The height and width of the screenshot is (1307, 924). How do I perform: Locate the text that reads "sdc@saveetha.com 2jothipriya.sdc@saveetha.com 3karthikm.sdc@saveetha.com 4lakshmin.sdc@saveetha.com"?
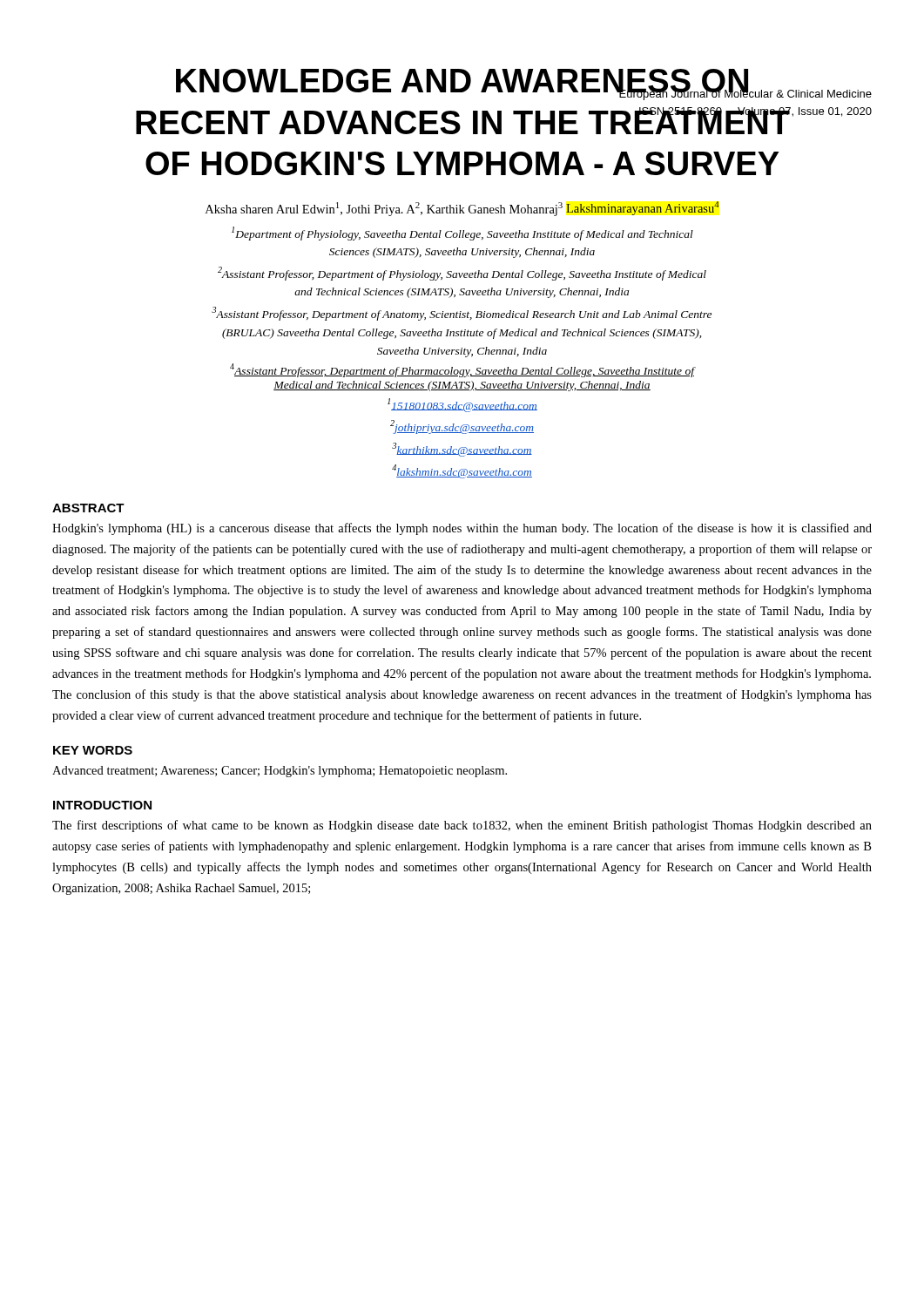[462, 437]
